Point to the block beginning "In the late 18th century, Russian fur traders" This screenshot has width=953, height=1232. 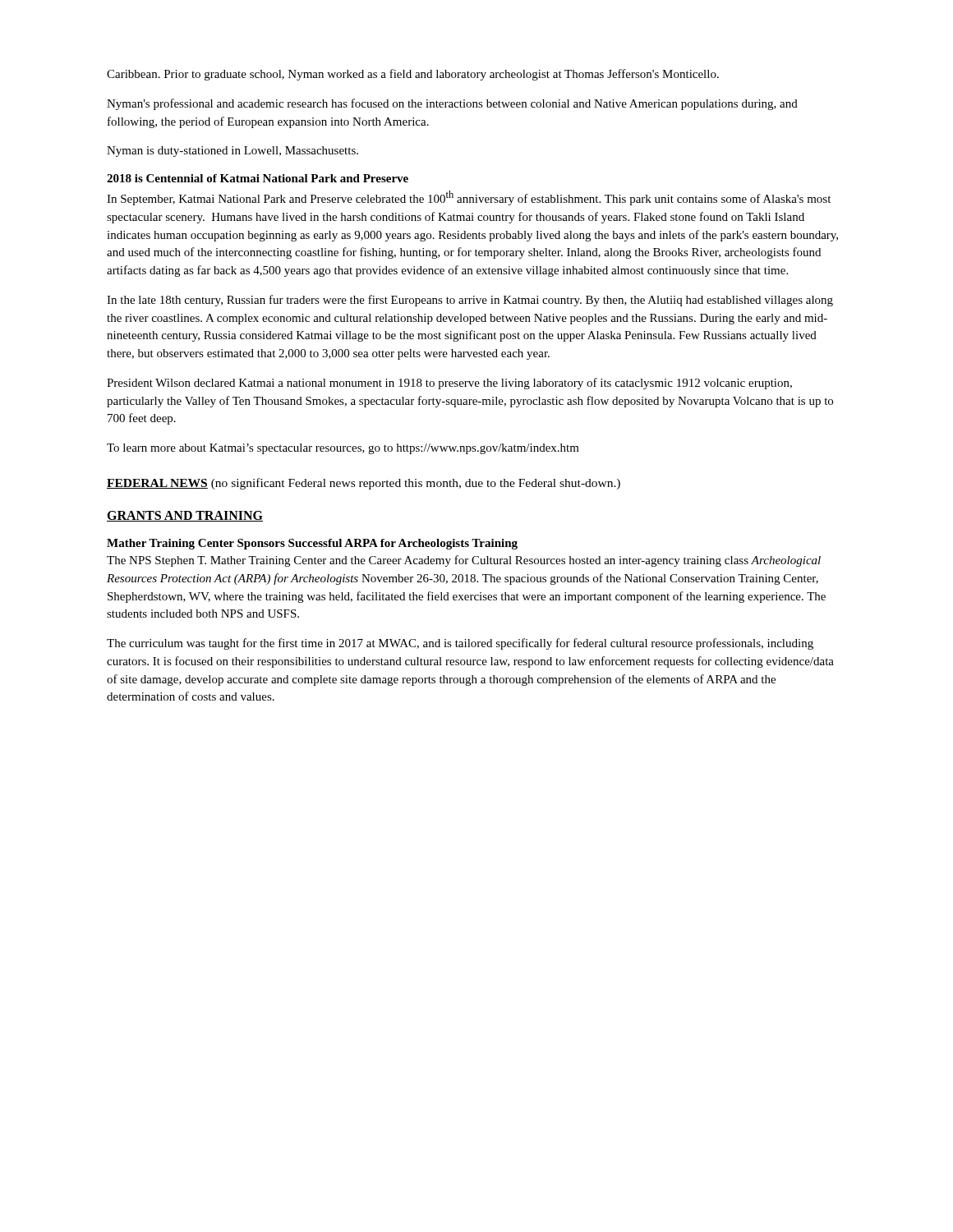click(x=476, y=327)
